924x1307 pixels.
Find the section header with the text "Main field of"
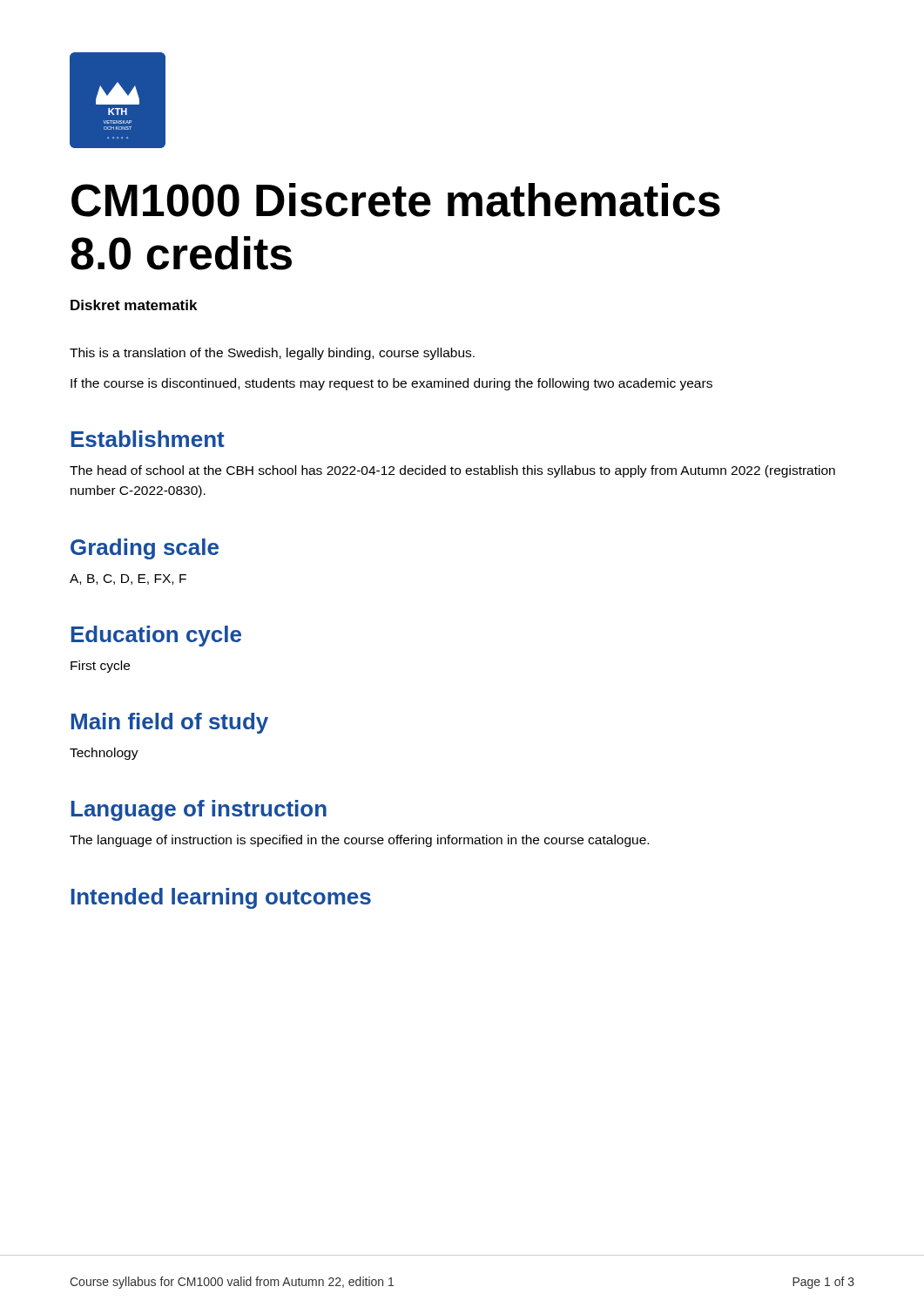point(169,722)
